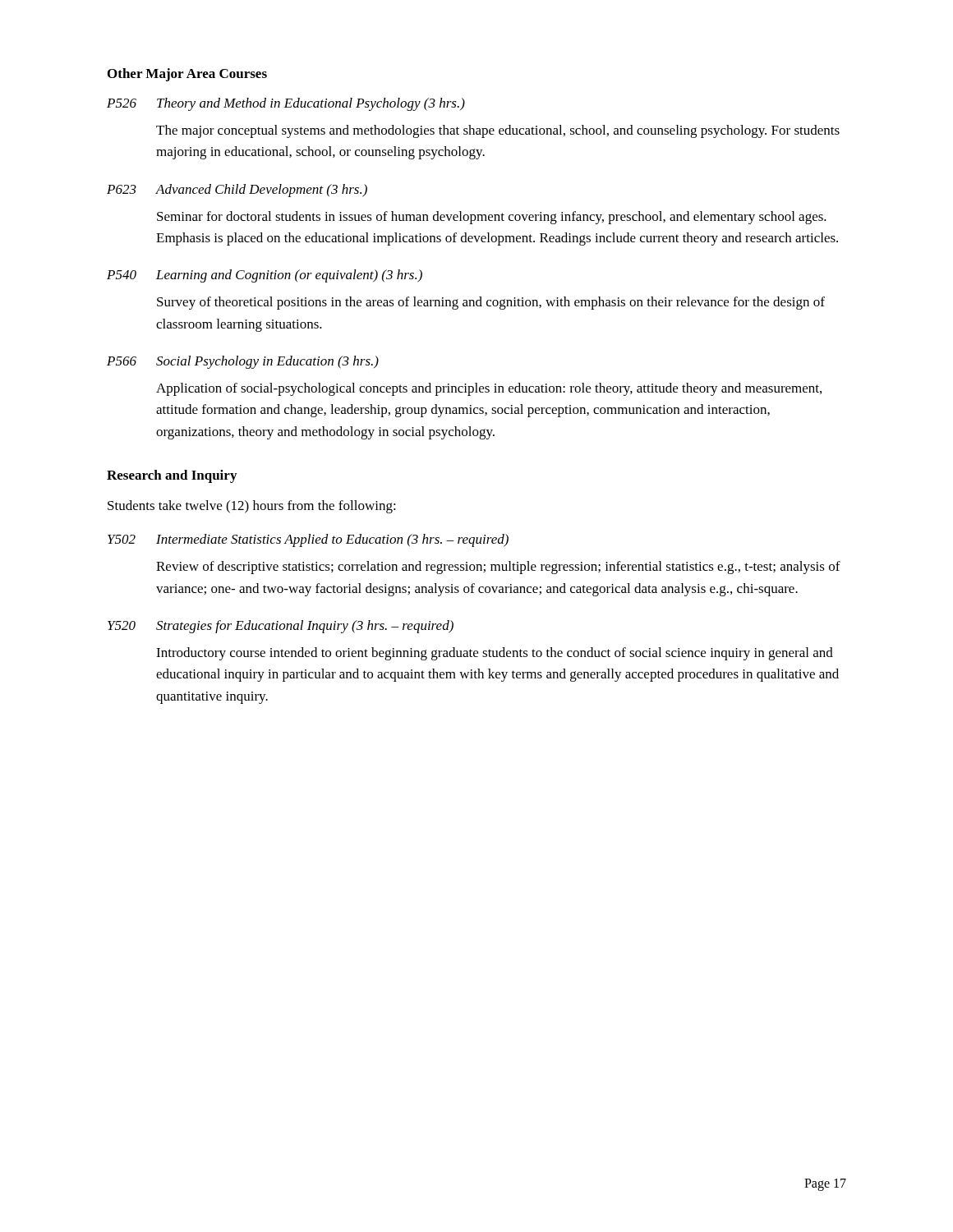953x1232 pixels.
Task: Find the element starting "Y520 Strategies for Educational Inquiry (3 hrs."
Action: [x=476, y=663]
